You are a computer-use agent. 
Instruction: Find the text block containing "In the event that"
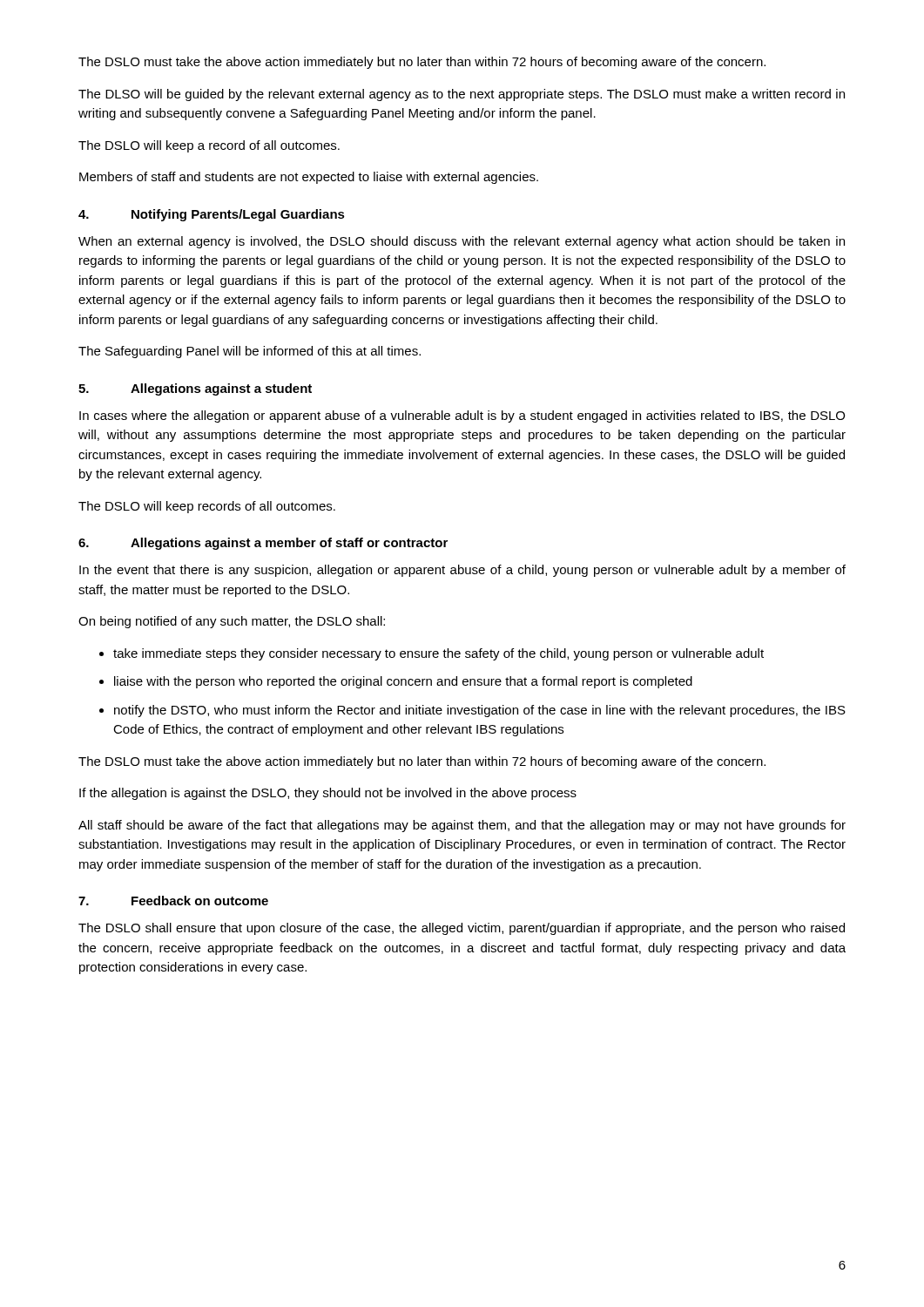click(x=462, y=580)
